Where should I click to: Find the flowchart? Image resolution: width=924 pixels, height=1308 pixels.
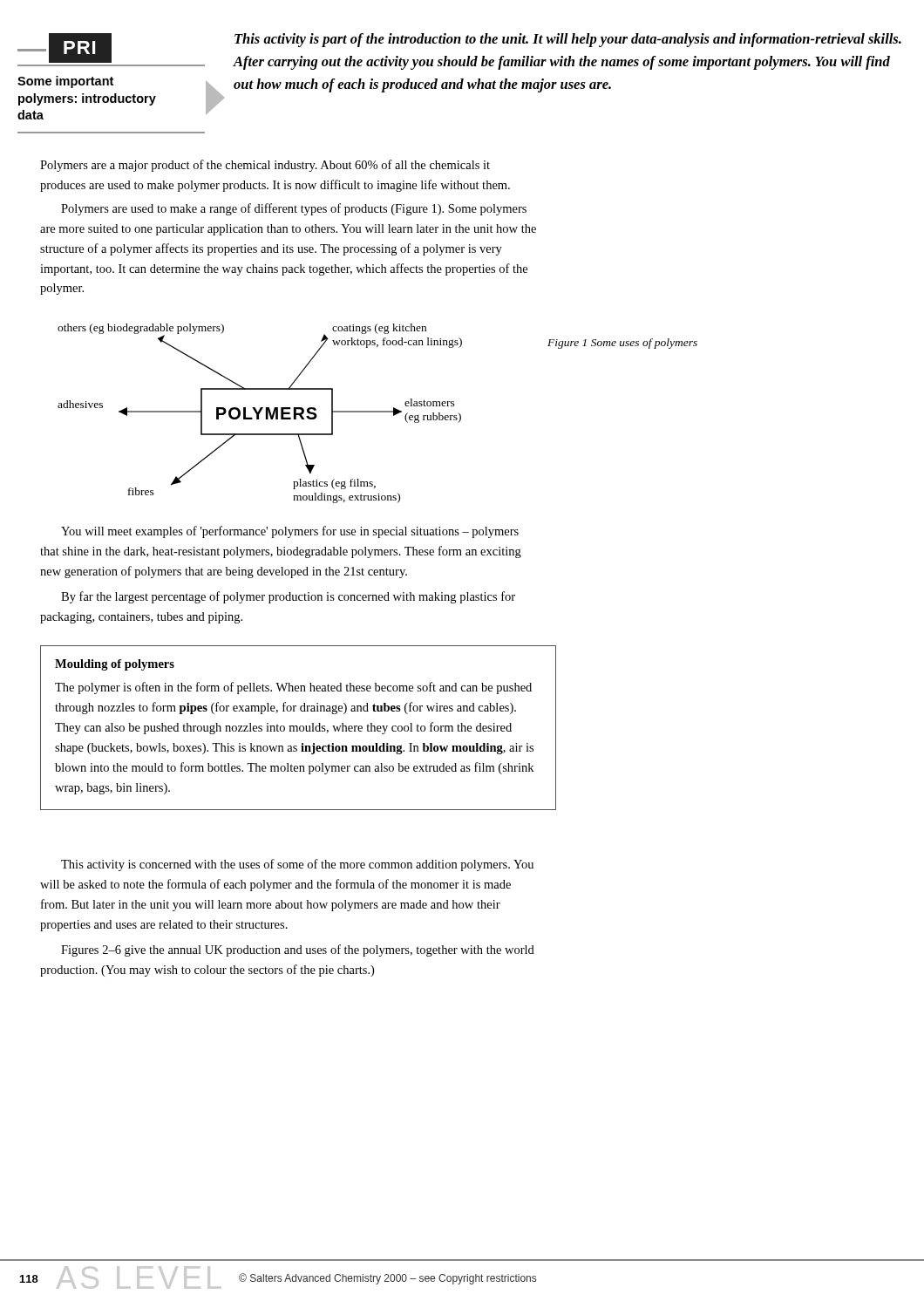(x=284, y=416)
